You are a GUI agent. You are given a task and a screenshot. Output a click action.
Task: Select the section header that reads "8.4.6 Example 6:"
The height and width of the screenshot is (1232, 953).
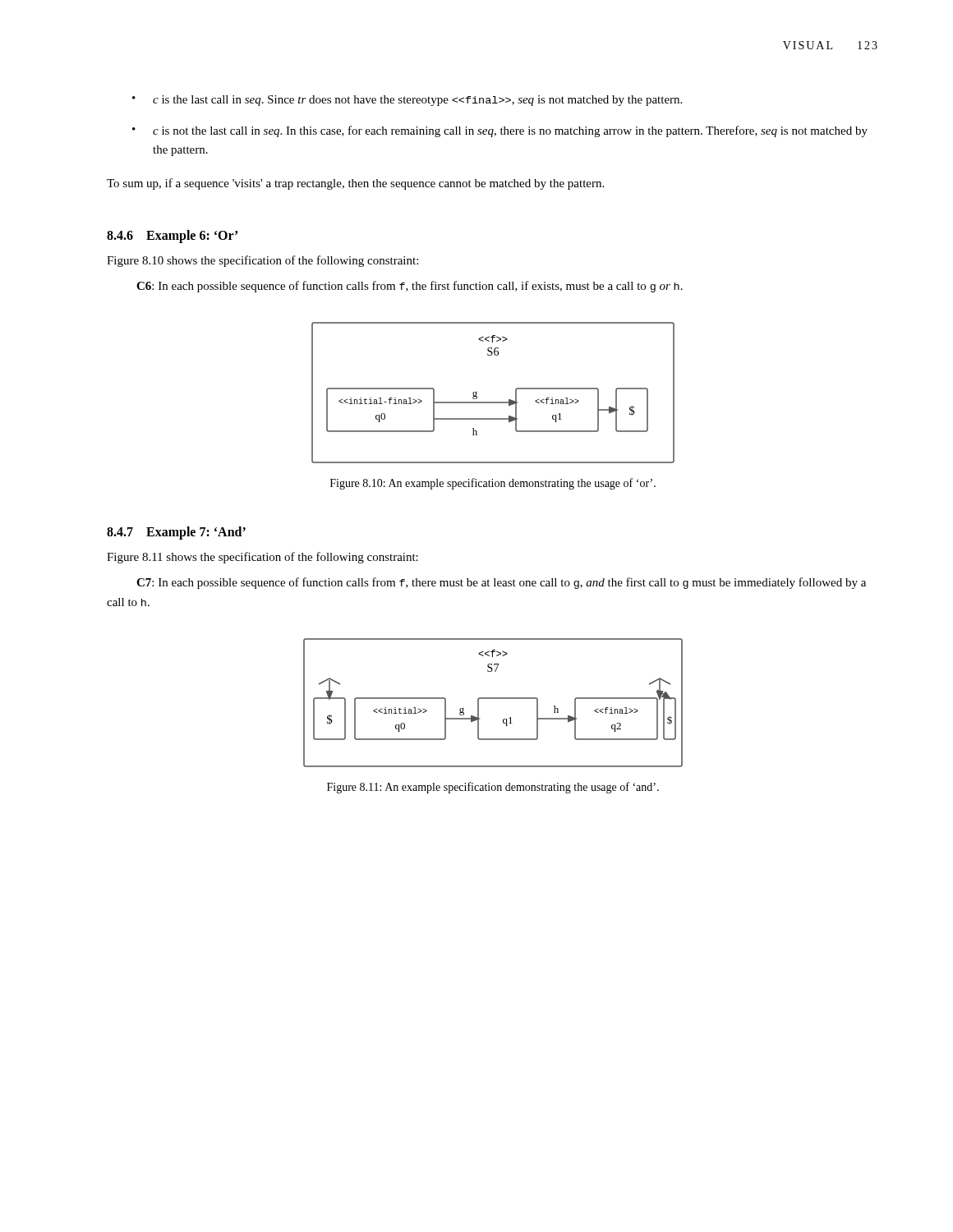tap(173, 235)
